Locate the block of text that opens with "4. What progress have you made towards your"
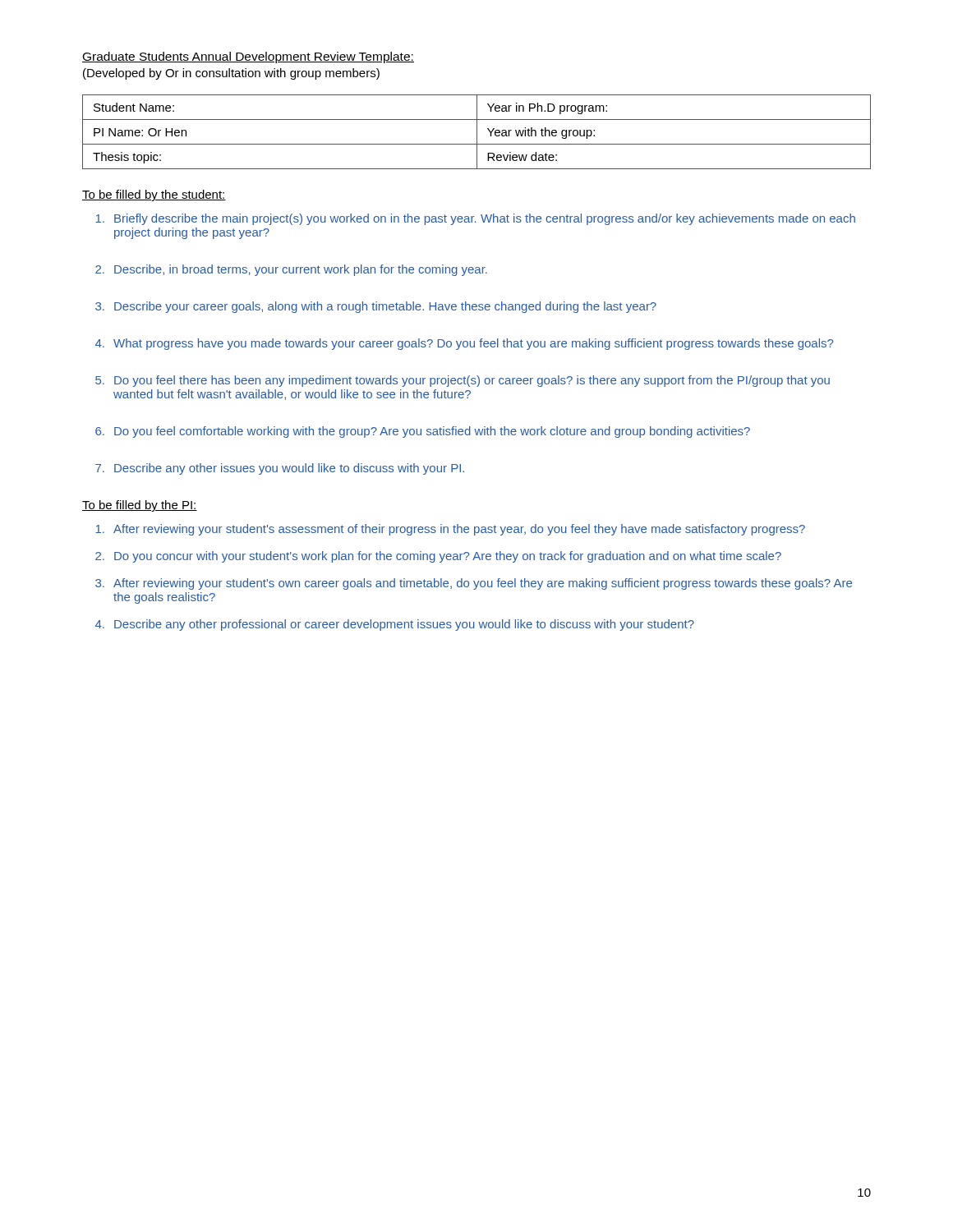 pos(476,343)
